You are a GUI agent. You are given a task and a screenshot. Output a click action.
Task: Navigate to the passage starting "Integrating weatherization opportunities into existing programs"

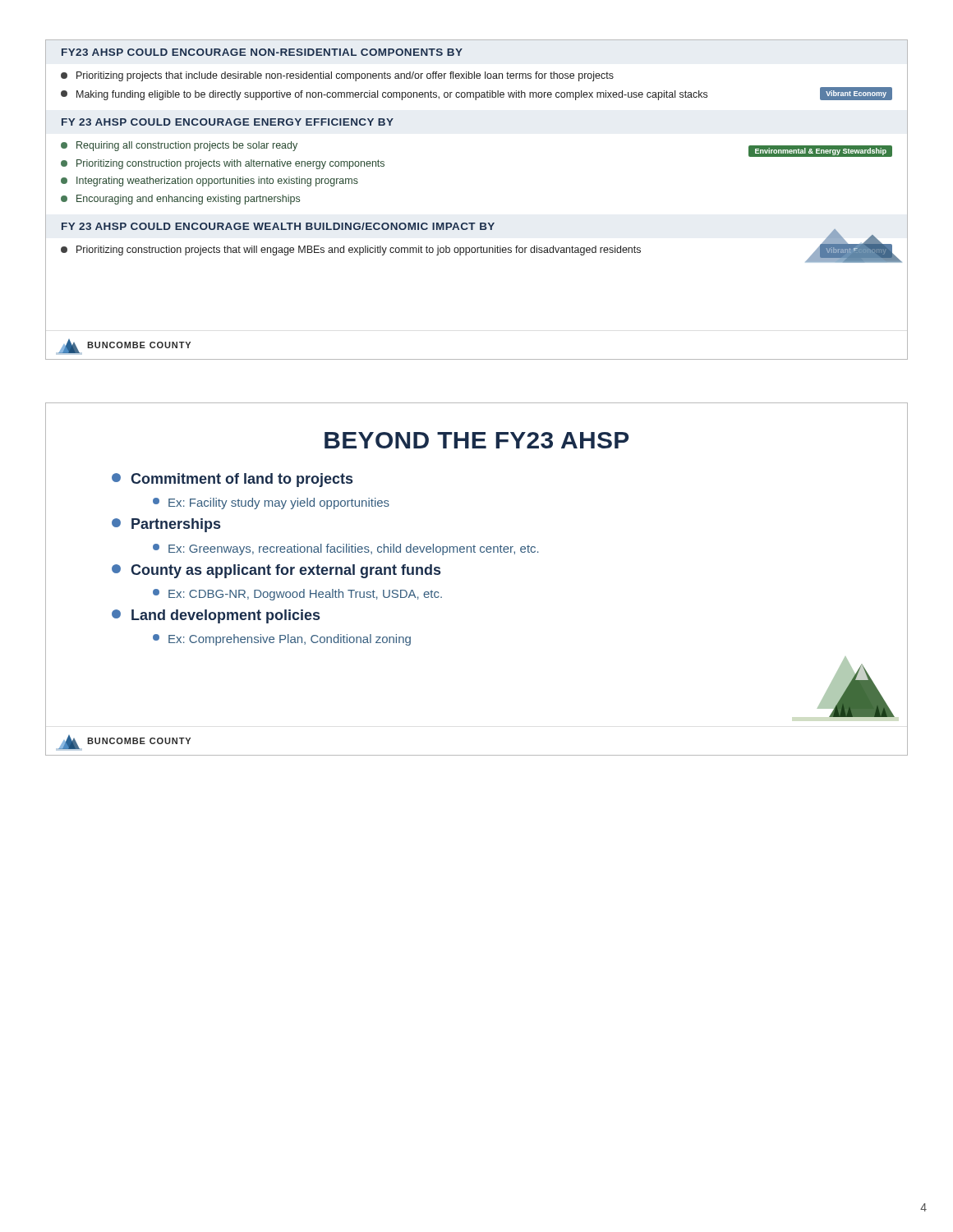(209, 181)
